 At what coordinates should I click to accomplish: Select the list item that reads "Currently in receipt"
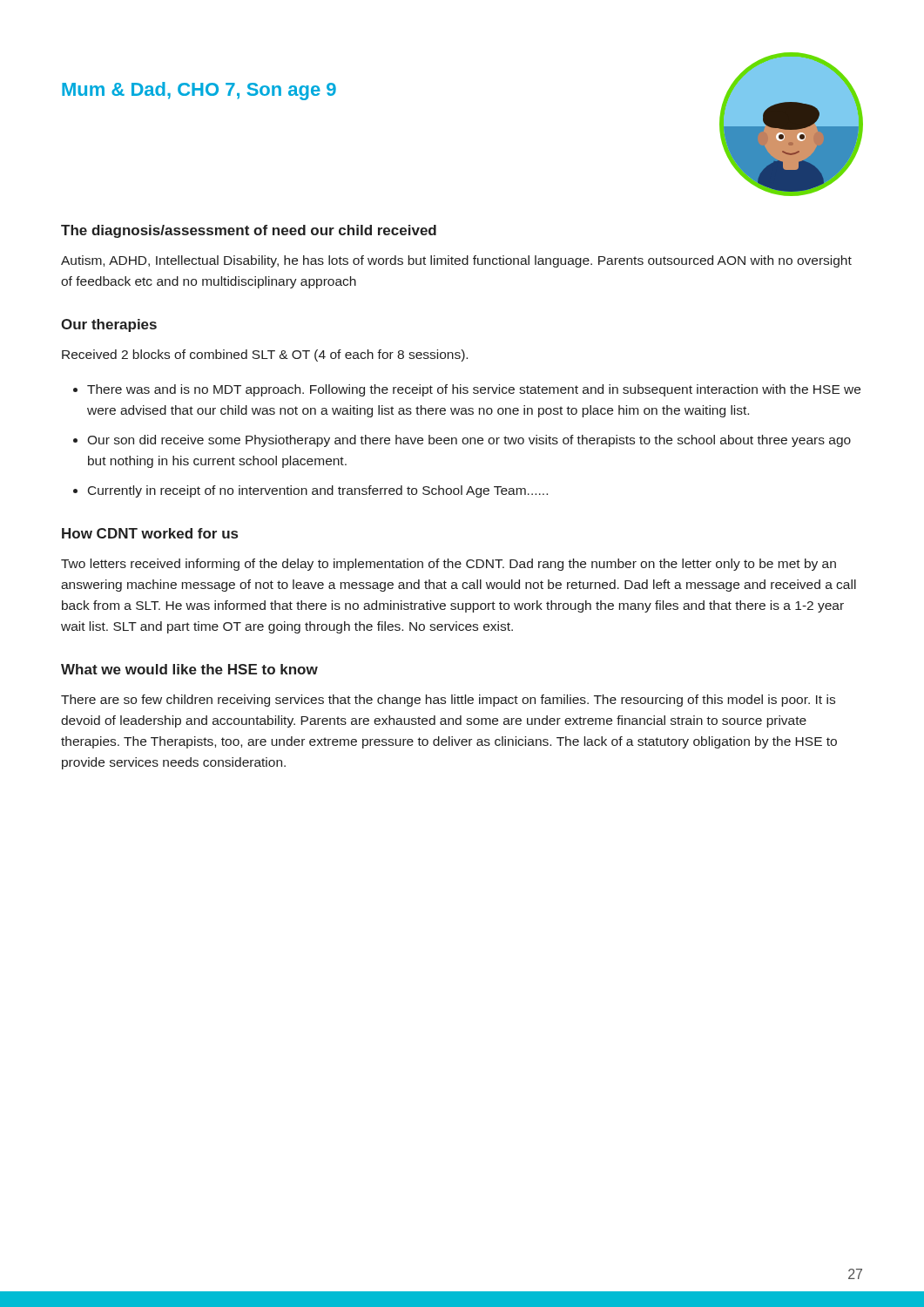point(318,490)
